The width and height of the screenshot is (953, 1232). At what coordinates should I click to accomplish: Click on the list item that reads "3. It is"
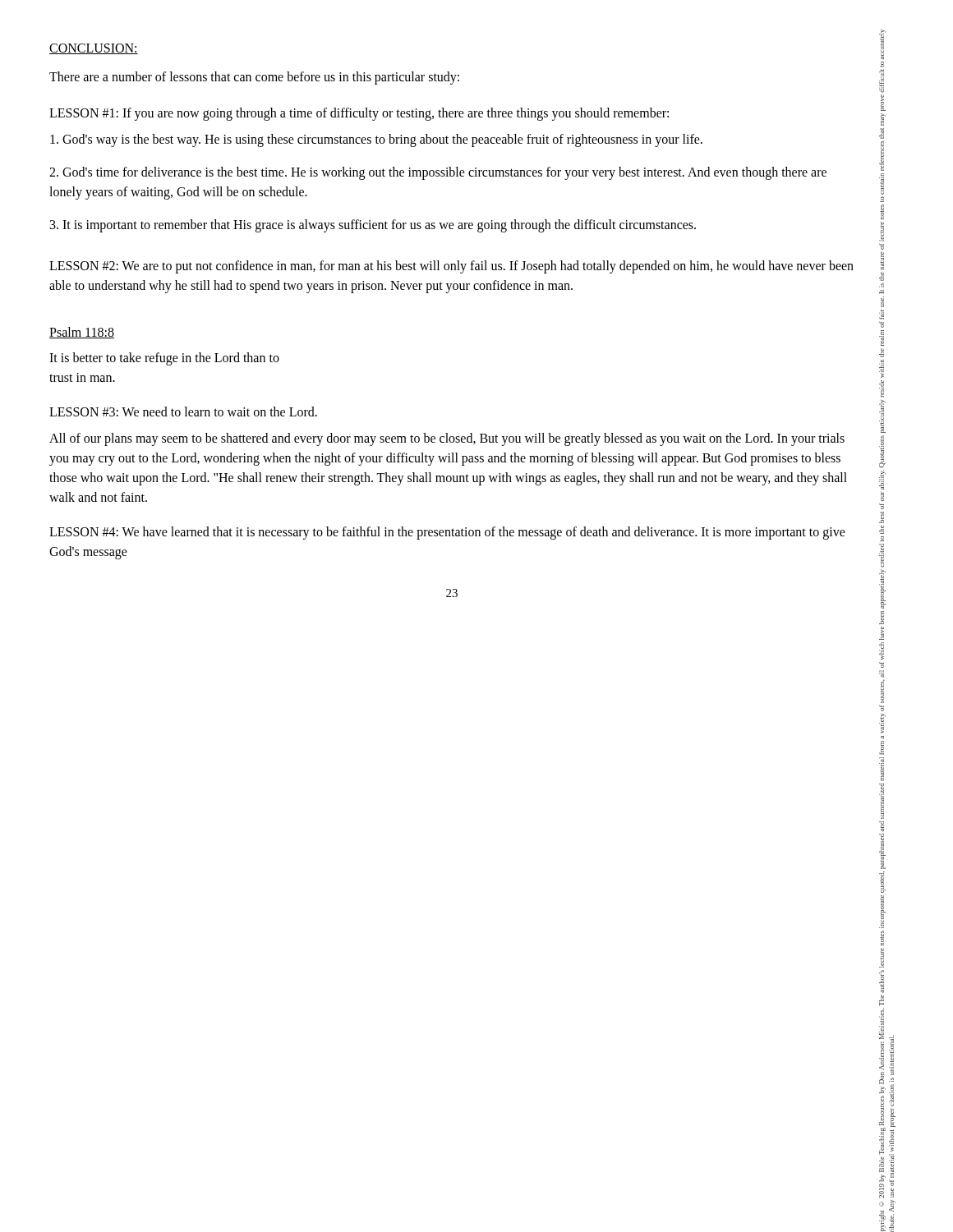point(373,225)
